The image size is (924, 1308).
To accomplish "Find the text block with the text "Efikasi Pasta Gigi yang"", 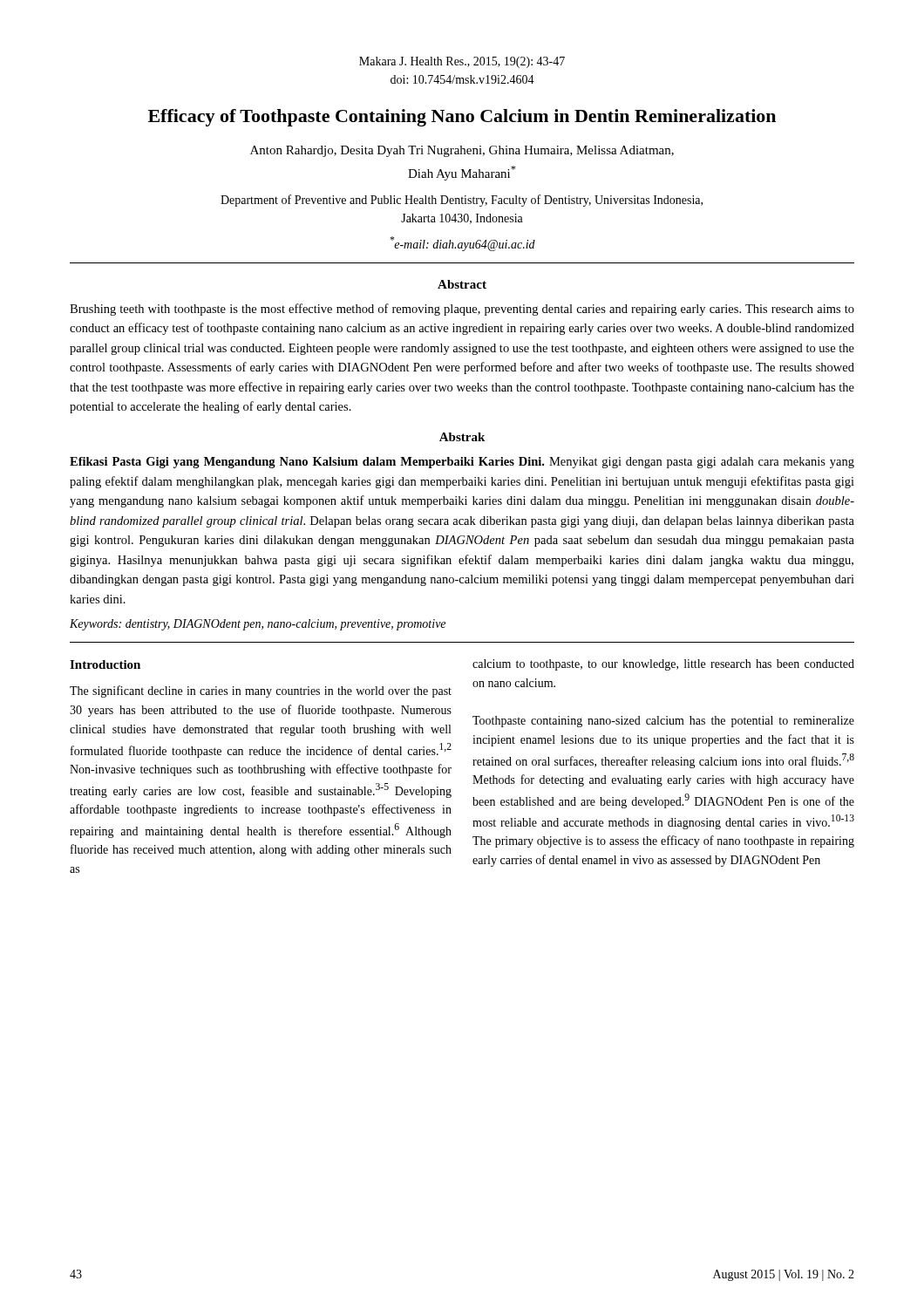I will point(462,530).
